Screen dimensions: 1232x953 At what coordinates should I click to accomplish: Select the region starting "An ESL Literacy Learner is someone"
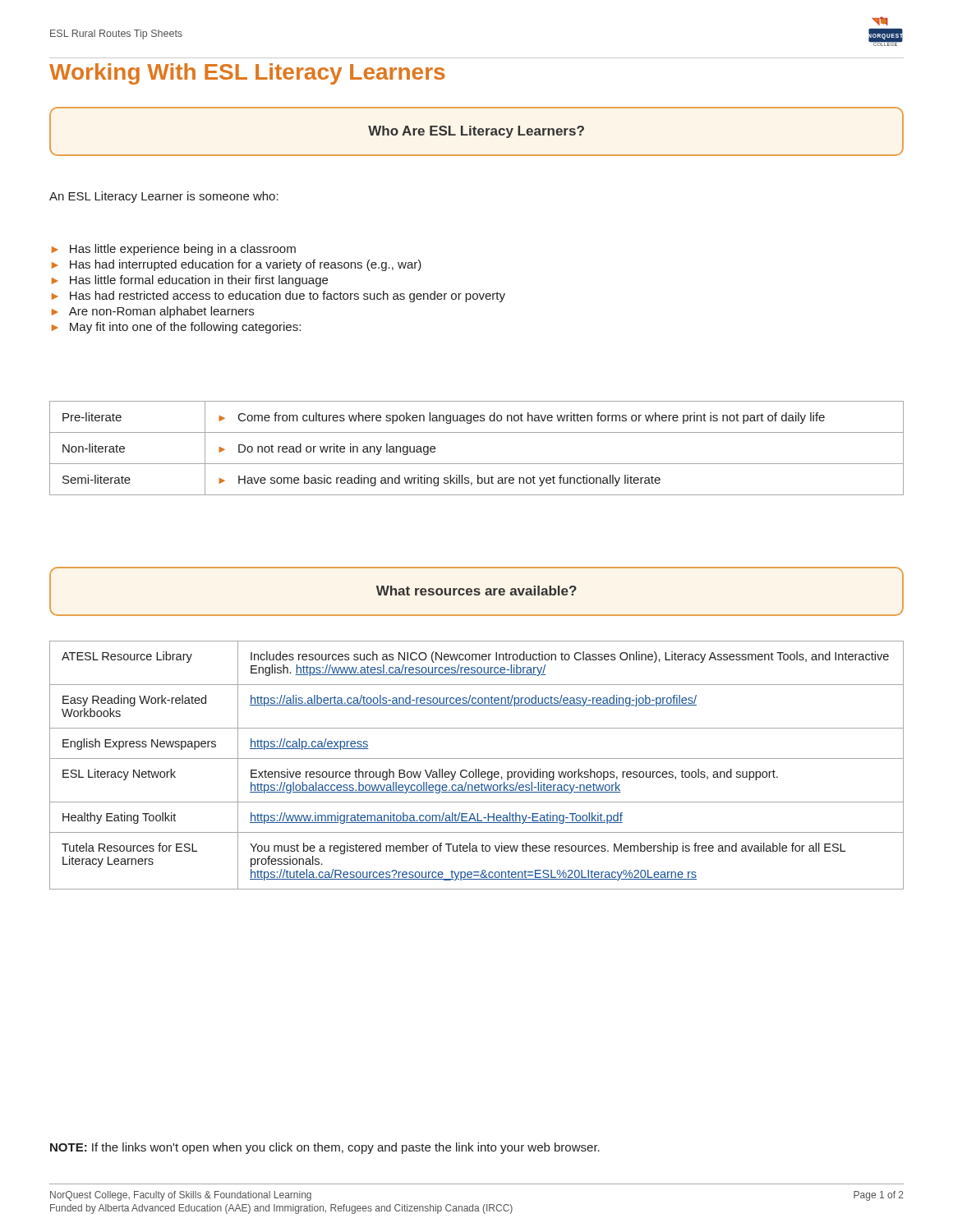click(x=164, y=197)
